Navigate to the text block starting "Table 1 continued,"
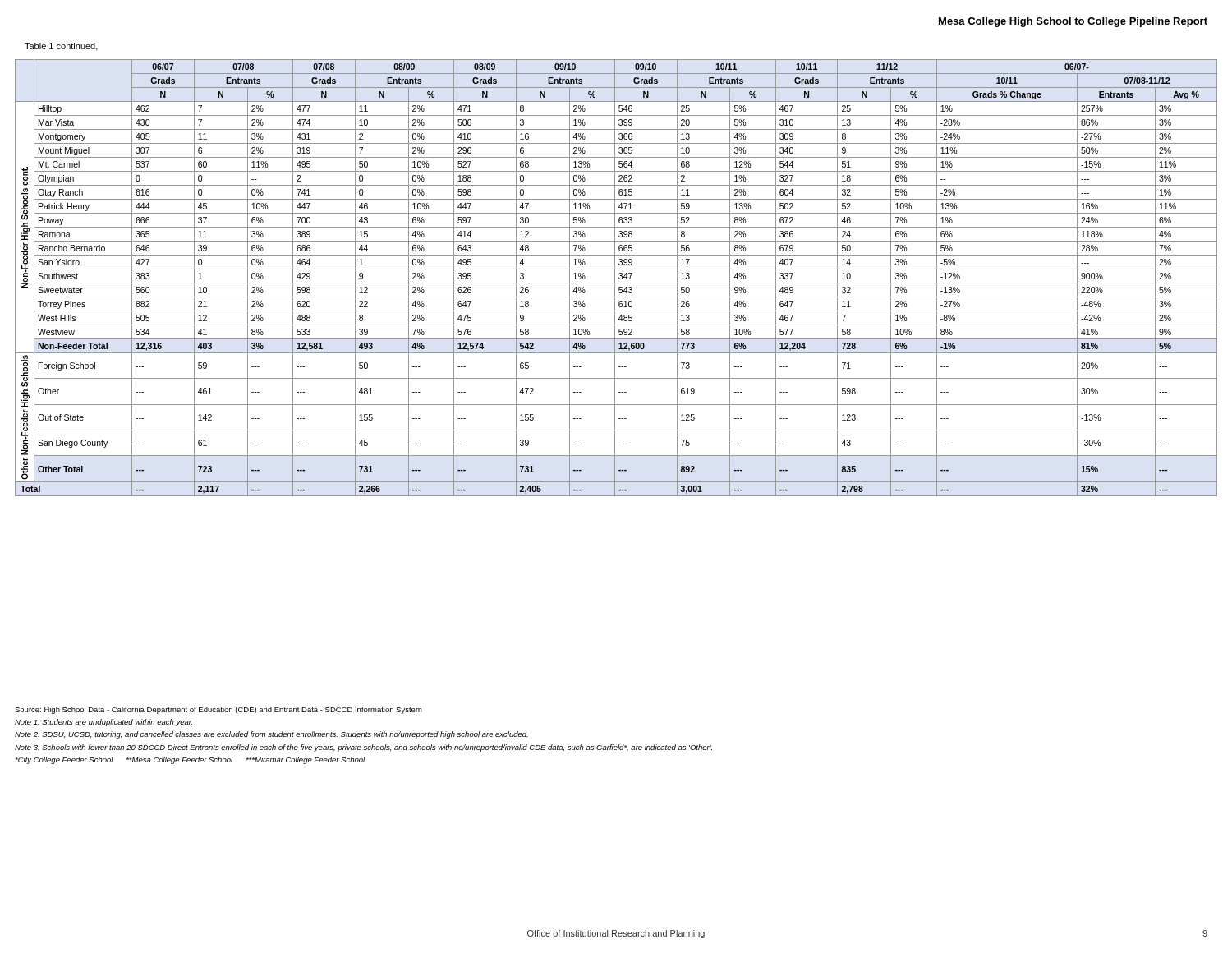Image resolution: width=1232 pixels, height=953 pixels. 61,46
